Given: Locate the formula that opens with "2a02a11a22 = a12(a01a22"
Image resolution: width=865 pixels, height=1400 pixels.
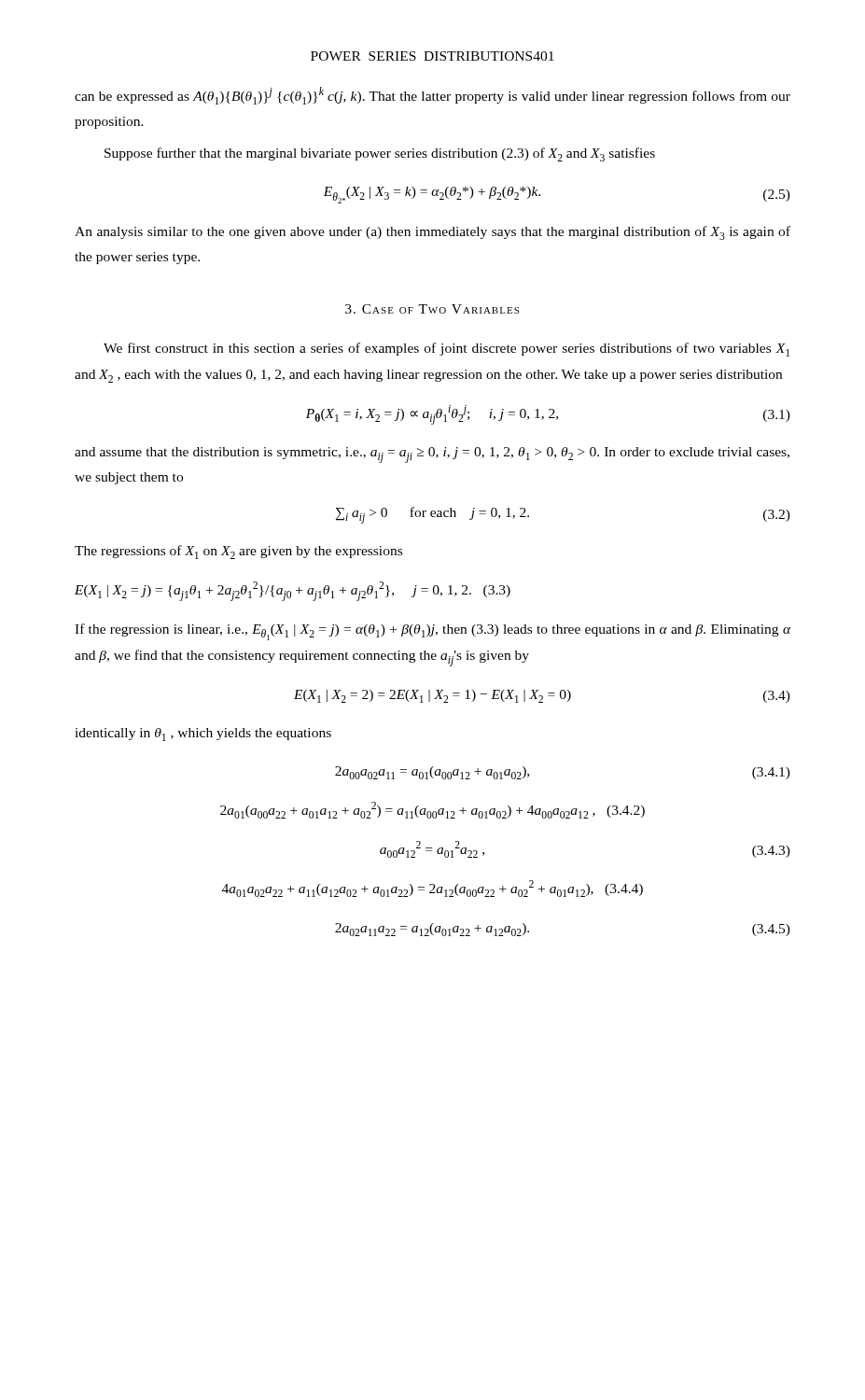Looking at the screenshot, I should pos(432,929).
